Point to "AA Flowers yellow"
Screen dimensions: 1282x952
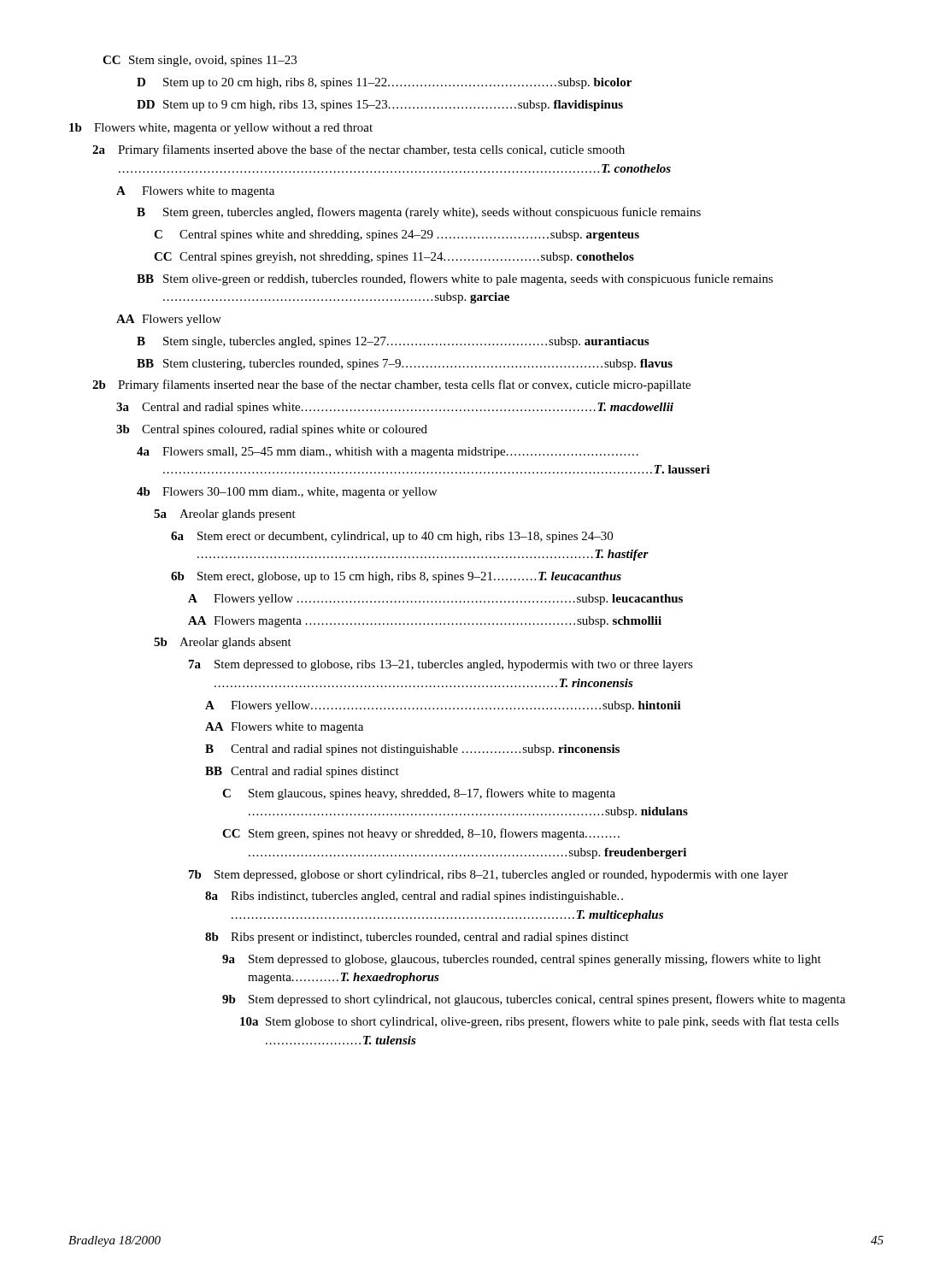[169, 320]
